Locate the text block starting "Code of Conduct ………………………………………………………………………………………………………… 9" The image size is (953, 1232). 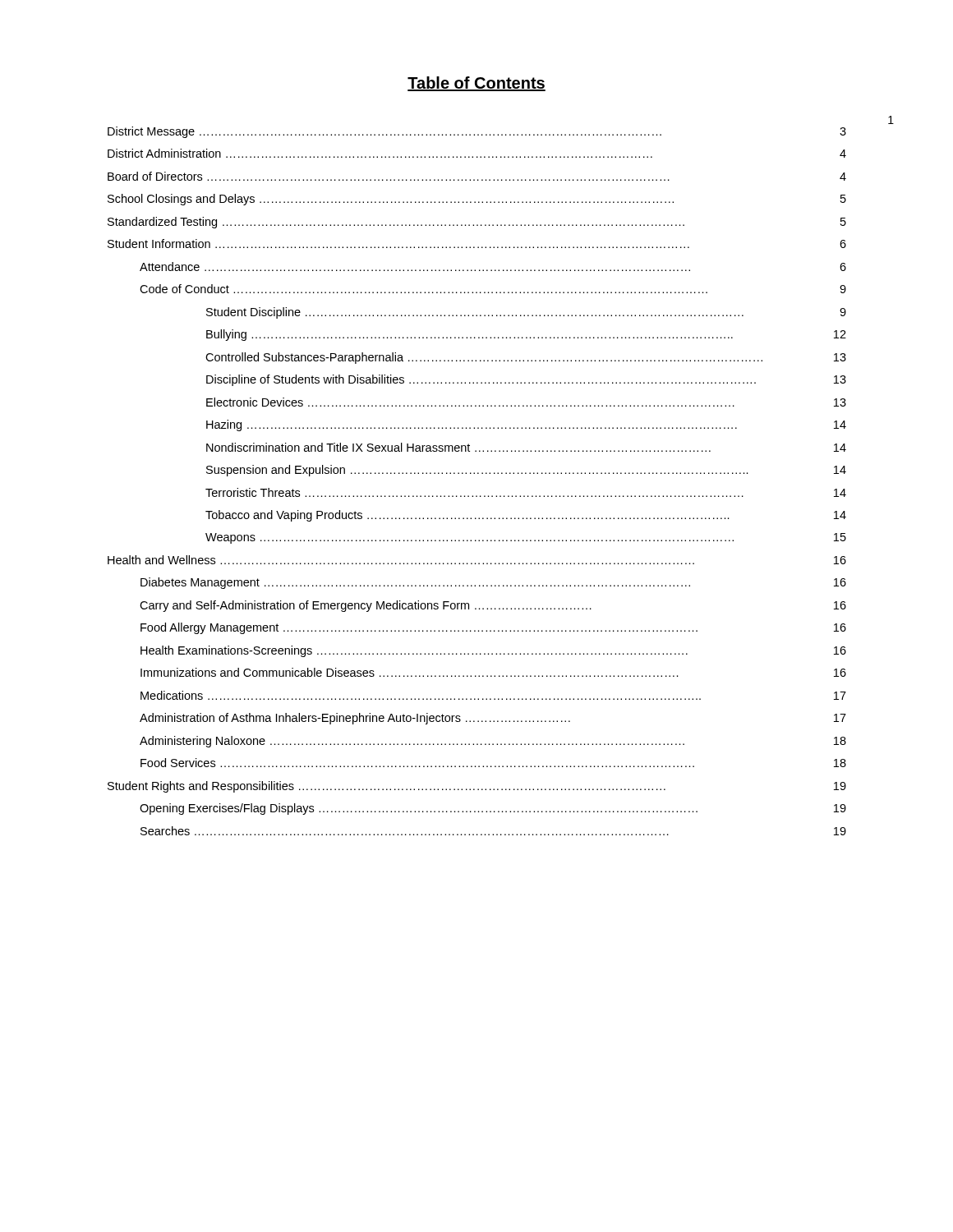493,290
